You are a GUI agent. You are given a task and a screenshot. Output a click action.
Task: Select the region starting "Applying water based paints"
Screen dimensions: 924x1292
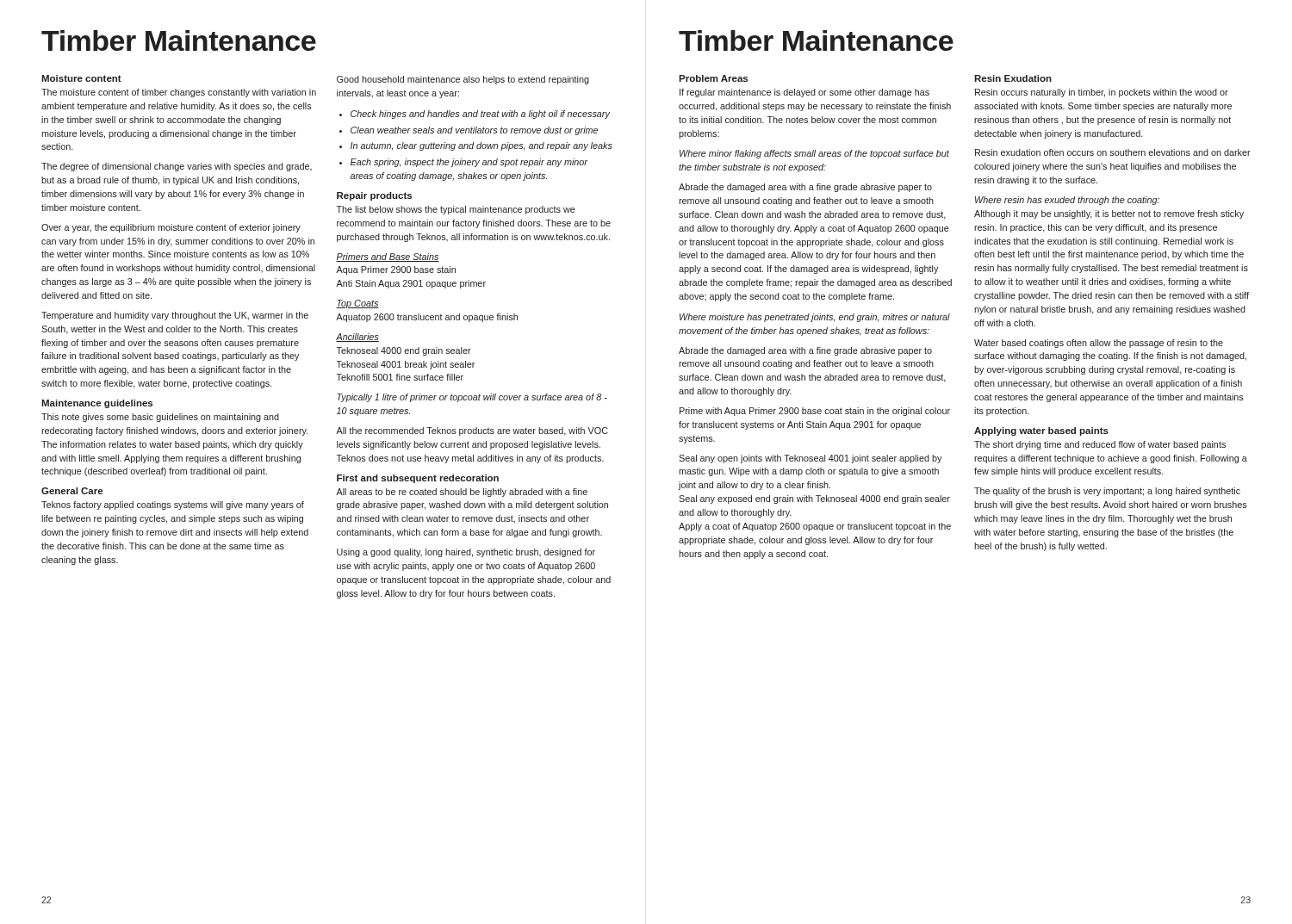pyautogui.click(x=1112, y=430)
